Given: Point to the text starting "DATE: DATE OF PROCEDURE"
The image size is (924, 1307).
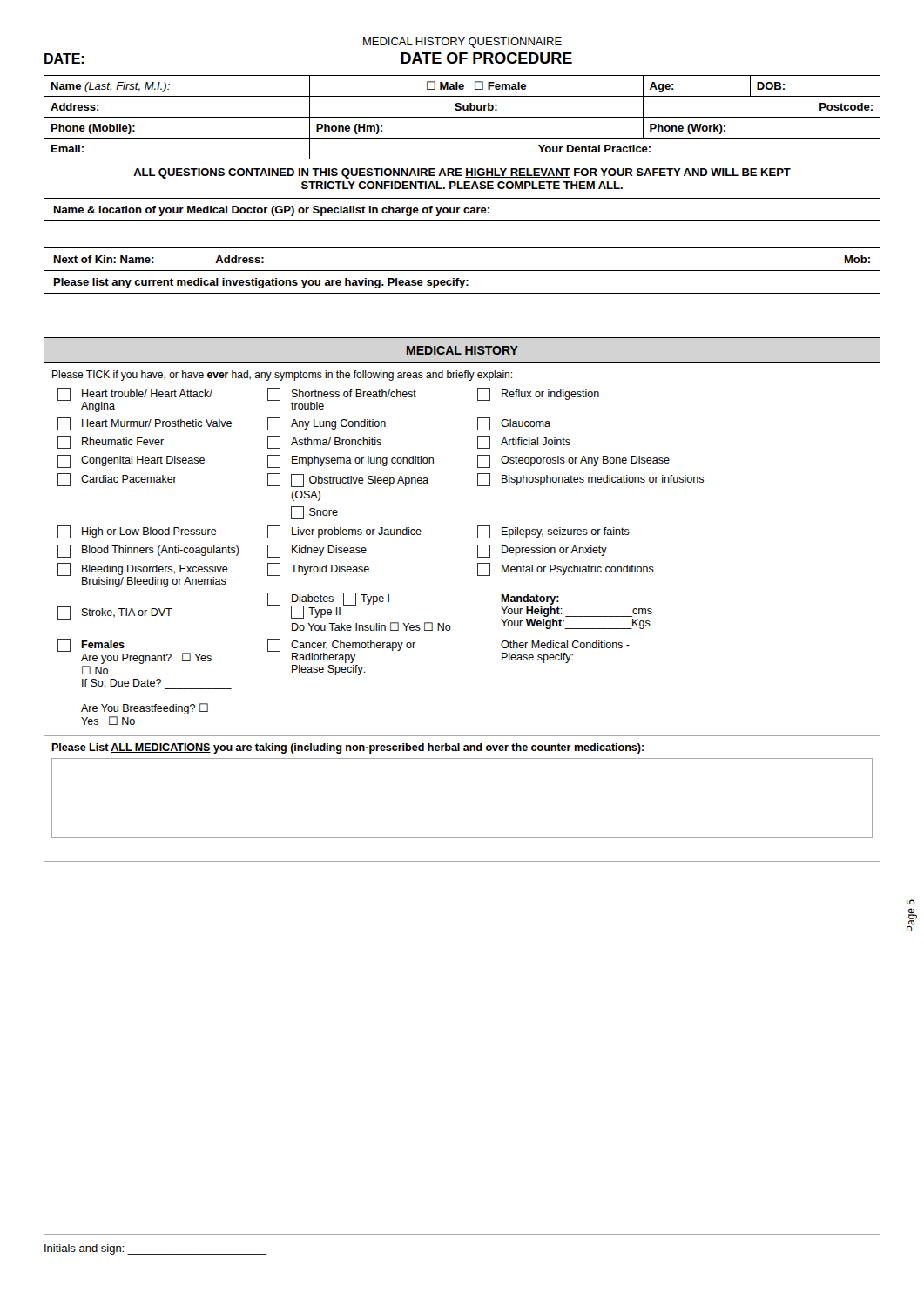Looking at the screenshot, I should pyautogui.click(x=462, y=59).
